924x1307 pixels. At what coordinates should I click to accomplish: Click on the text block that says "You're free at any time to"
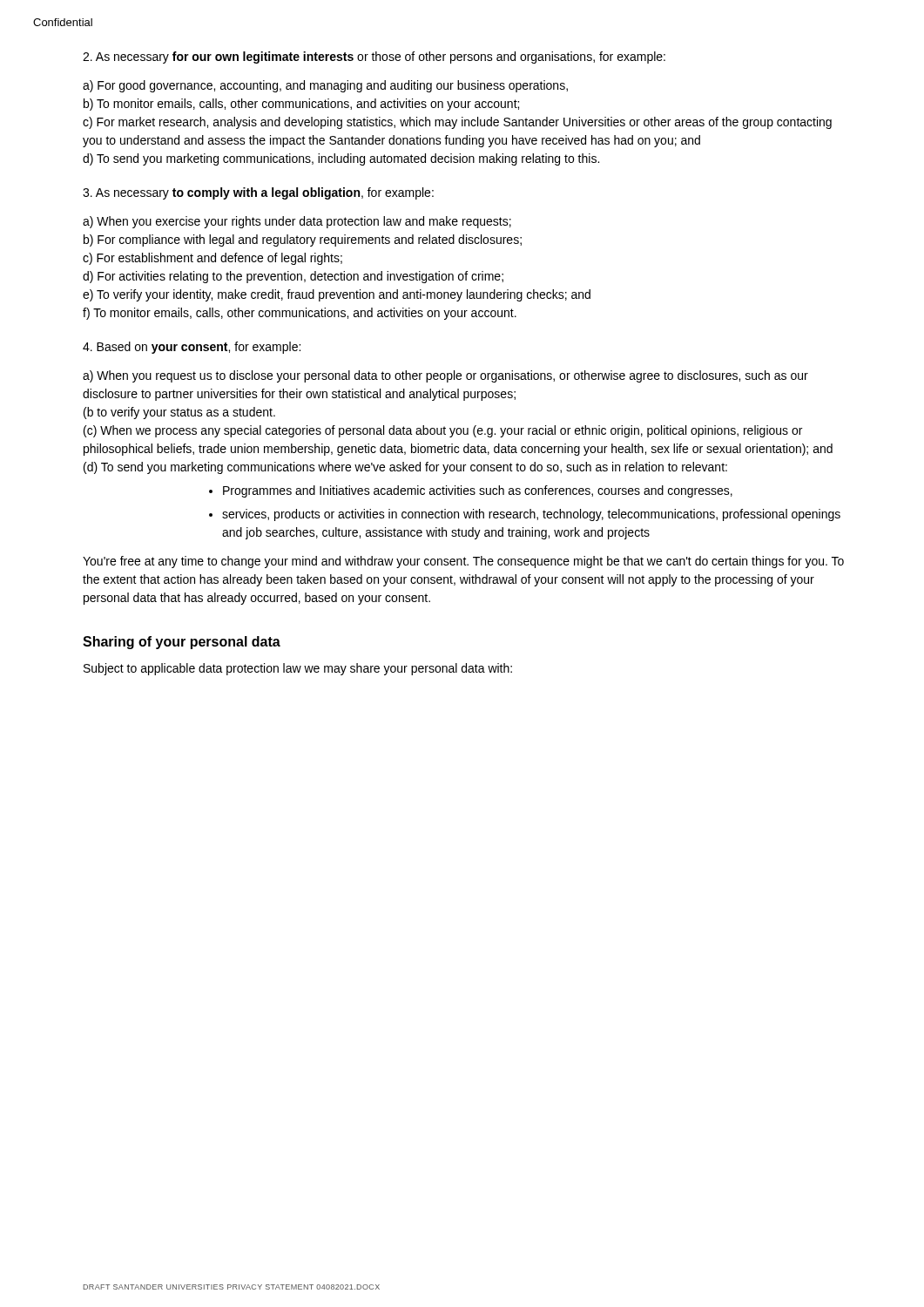point(463,579)
